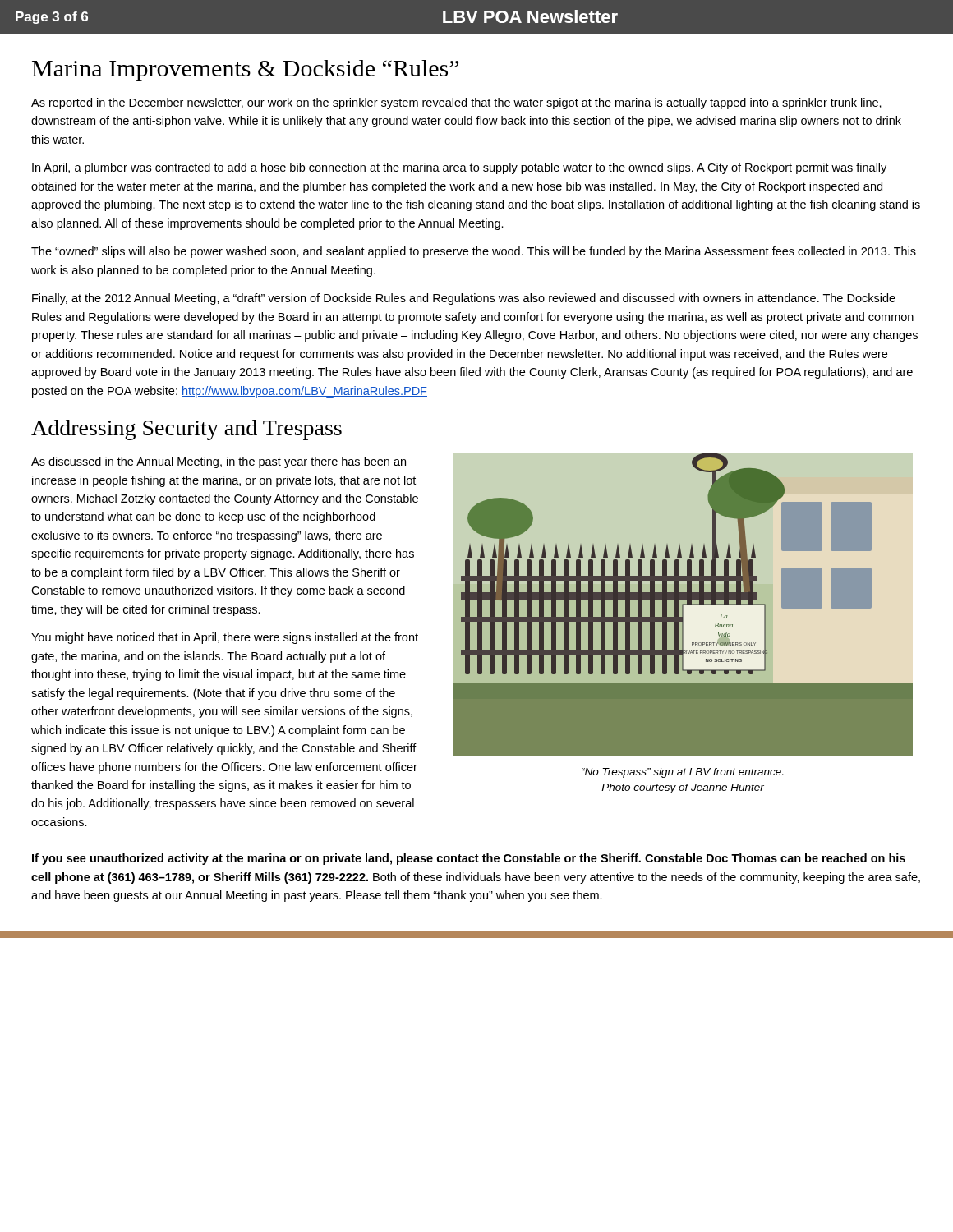The width and height of the screenshot is (953, 1232).
Task: Point to the text starting "In April, a plumber was"
Action: pos(476,196)
